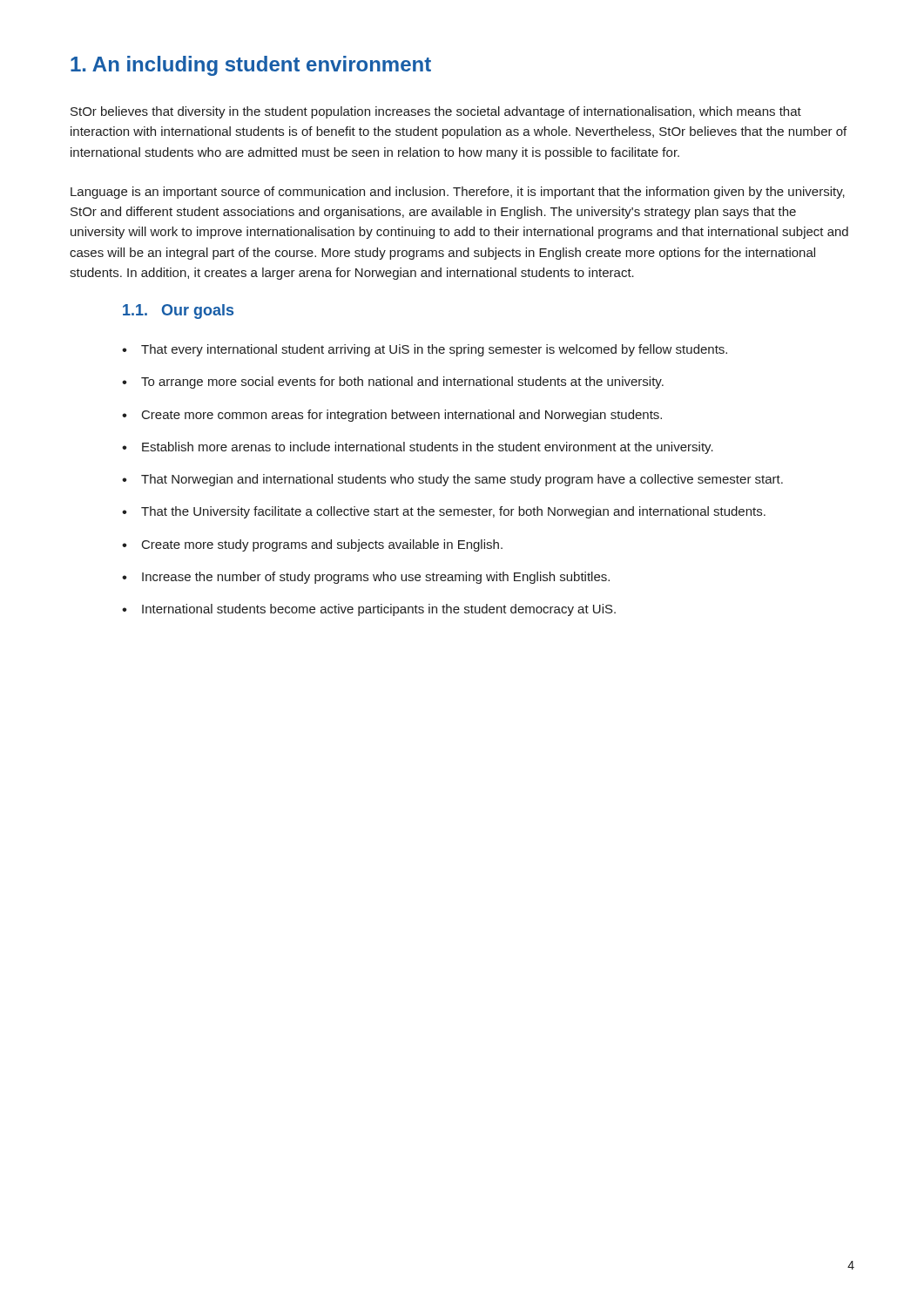The height and width of the screenshot is (1307, 924).
Task: Click the title that begins "1. An including student"
Action: coord(251,66)
